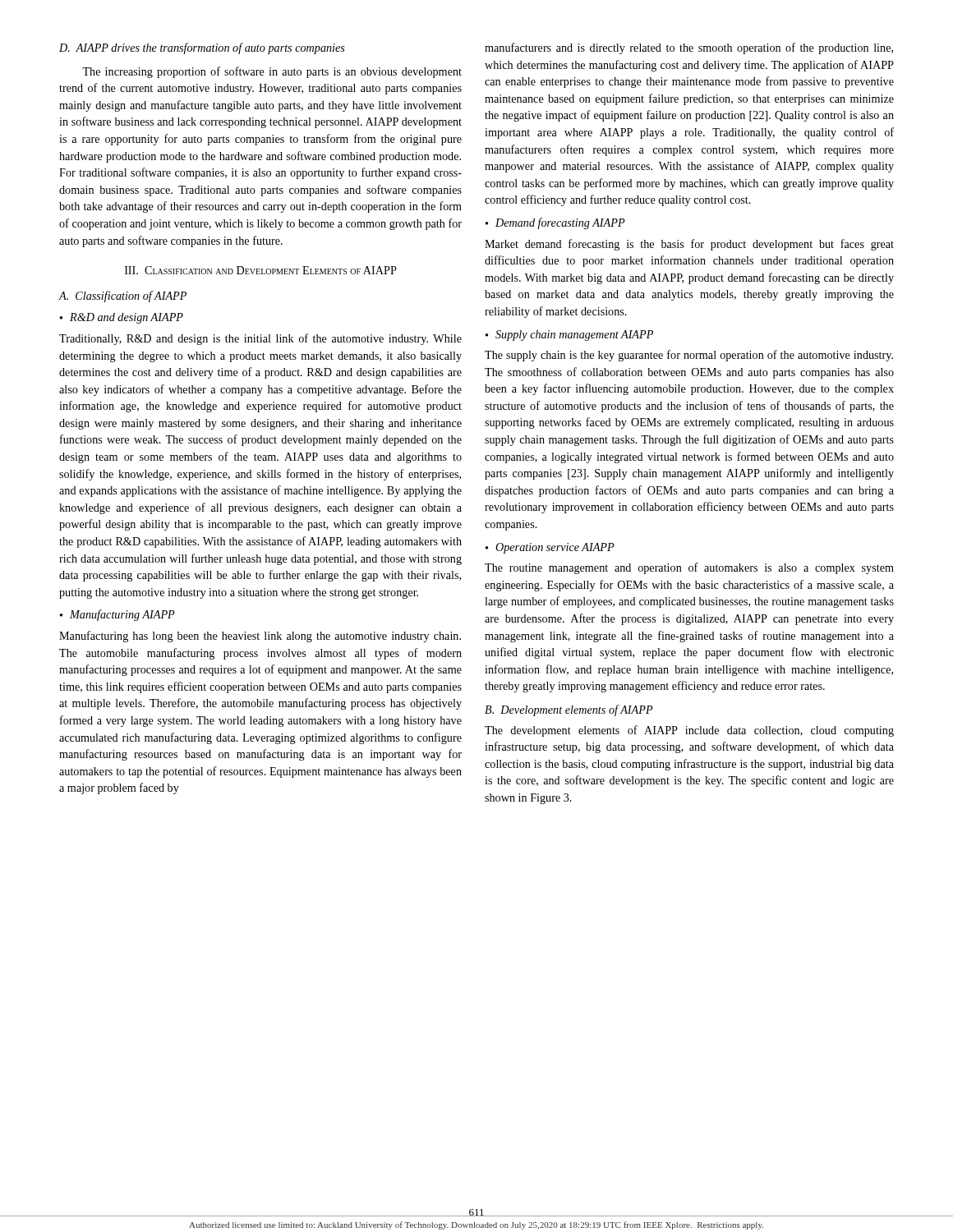Click on the text block containing "The development elements"
This screenshot has width=953, height=1232.
(x=689, y=764)
